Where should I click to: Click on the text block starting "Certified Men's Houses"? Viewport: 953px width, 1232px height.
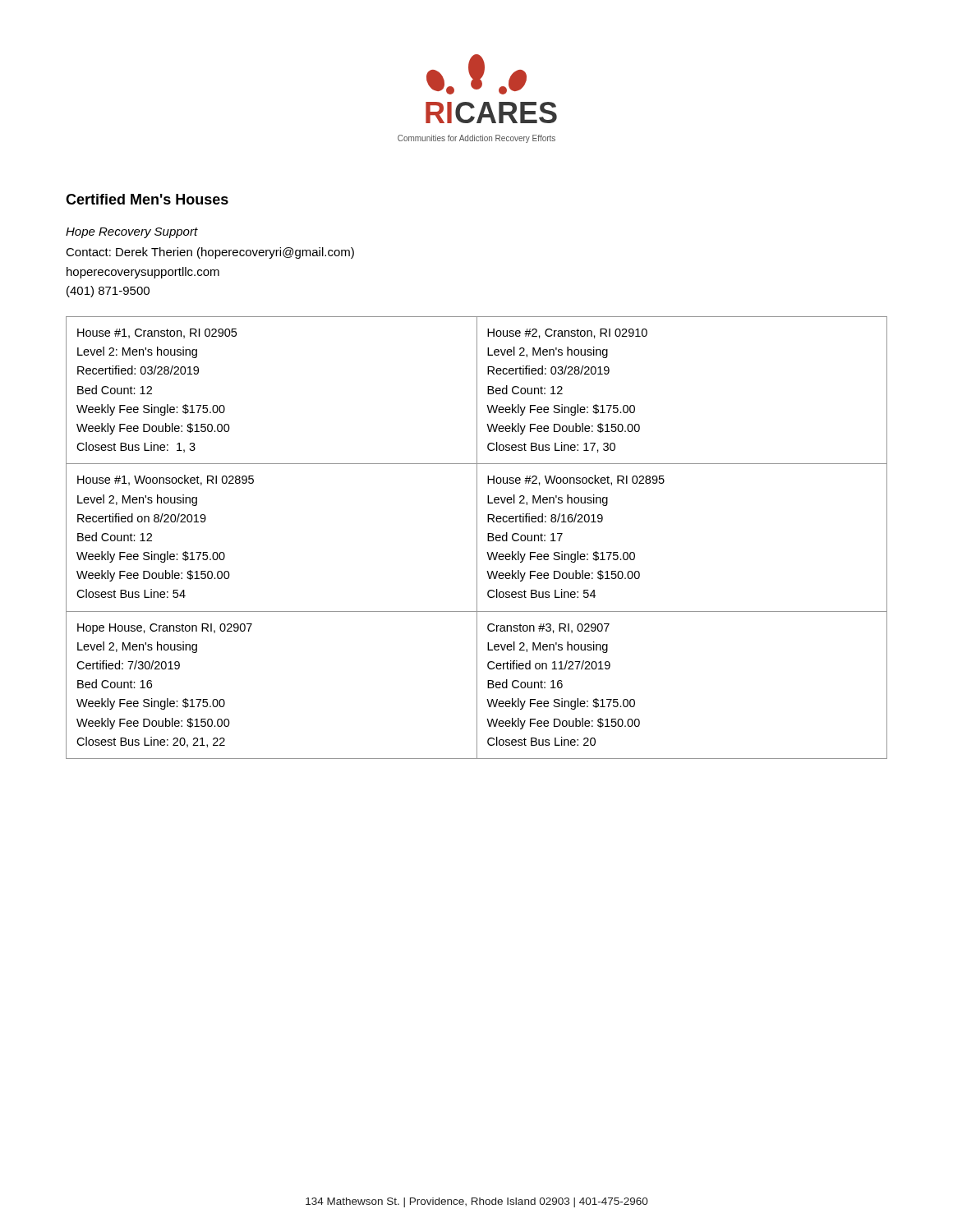click(x=147, y=200)
